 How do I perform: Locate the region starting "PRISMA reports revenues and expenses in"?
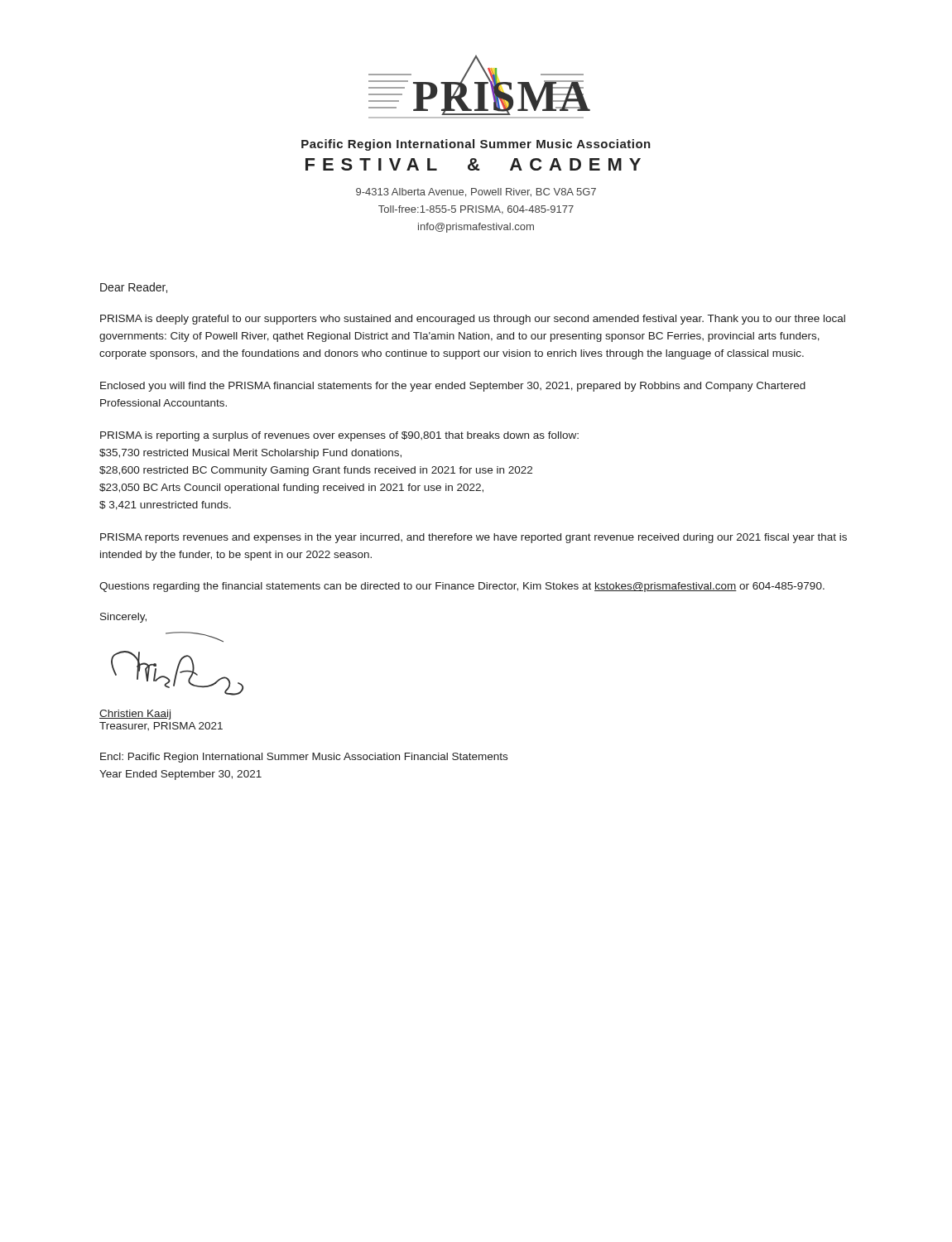(473, 545)
